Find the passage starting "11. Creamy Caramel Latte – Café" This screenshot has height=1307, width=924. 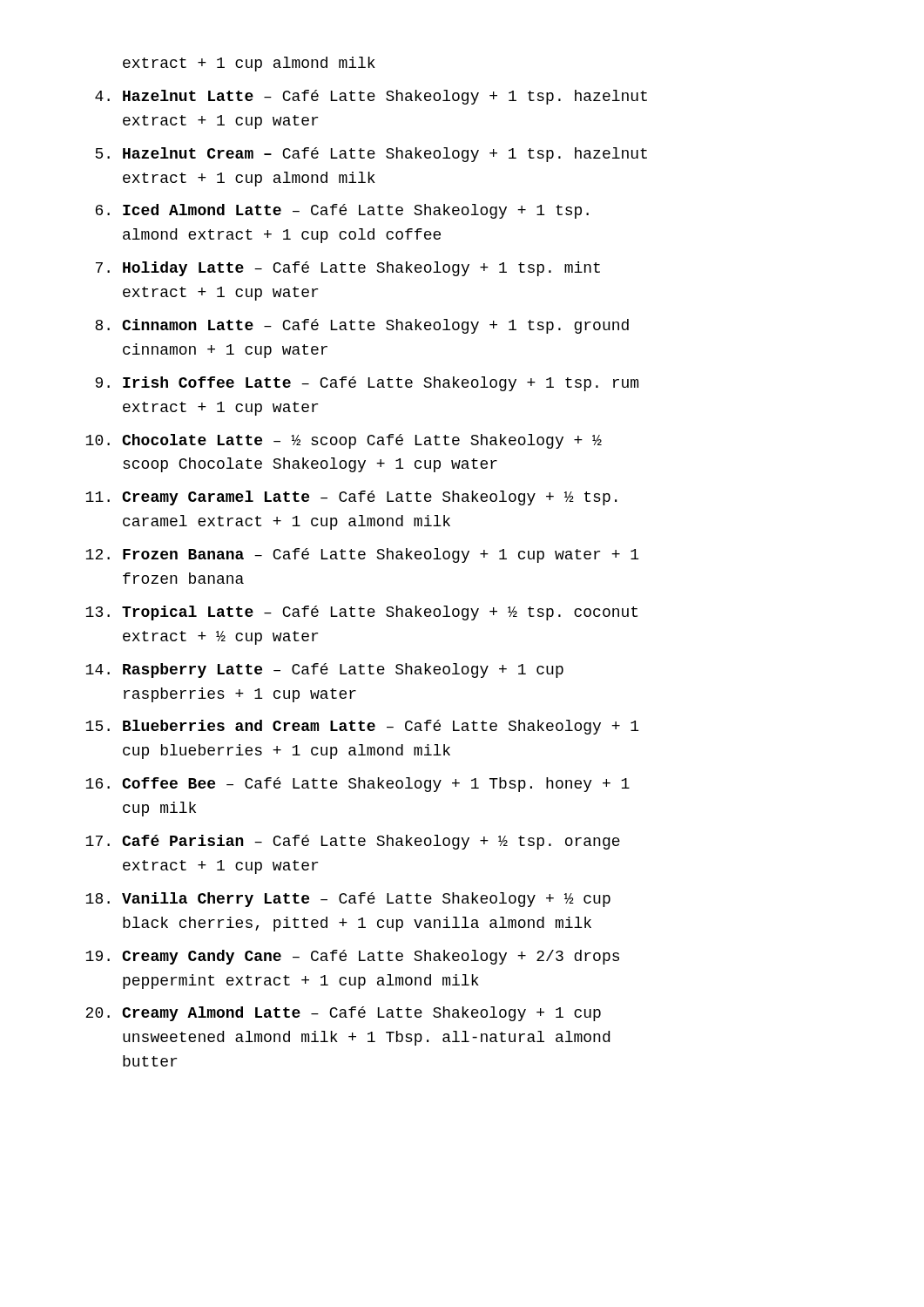[x=462, y=511]
